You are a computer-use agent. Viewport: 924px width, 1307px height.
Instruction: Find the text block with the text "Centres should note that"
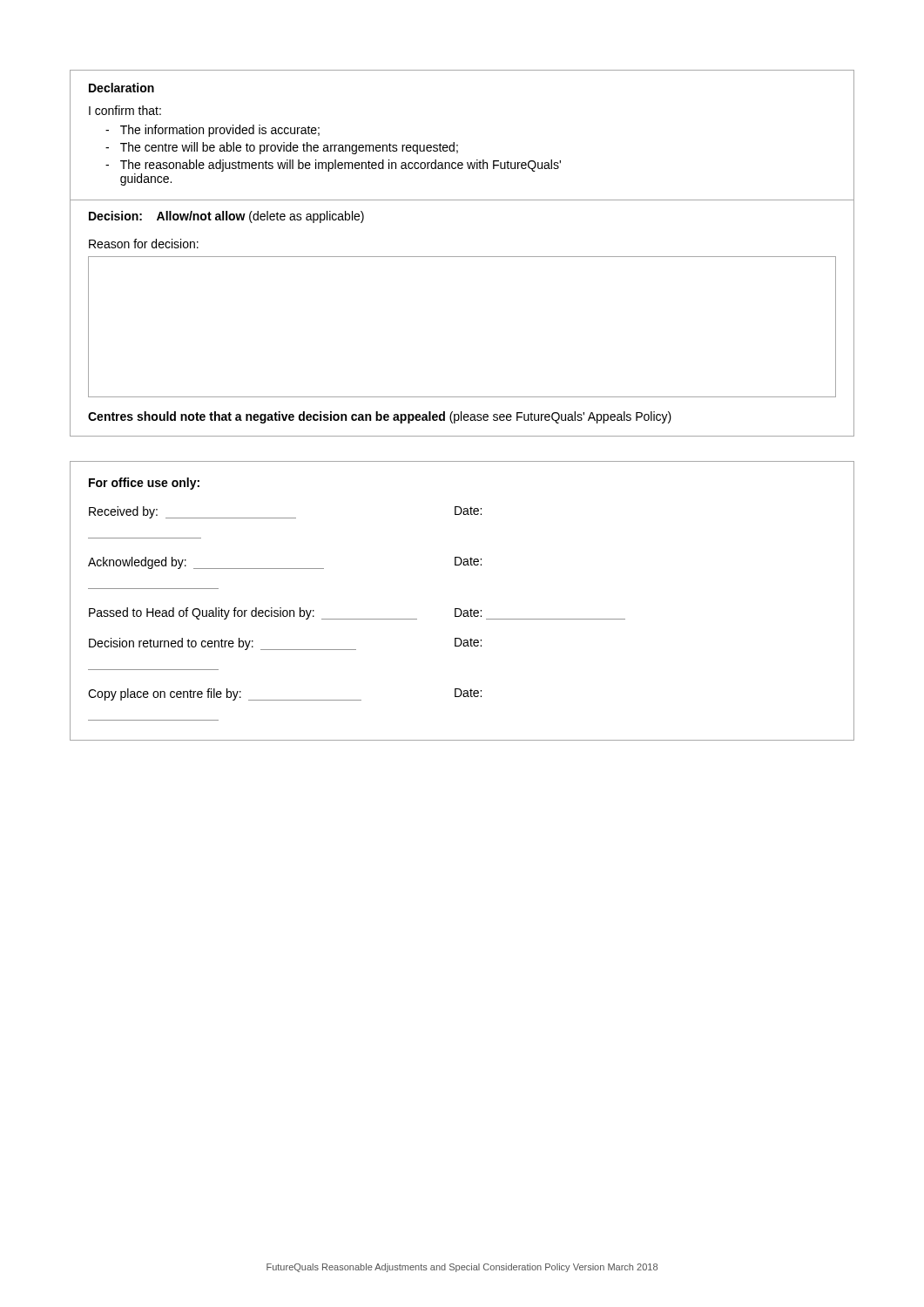pyautogui.click(x=380, y=416)
